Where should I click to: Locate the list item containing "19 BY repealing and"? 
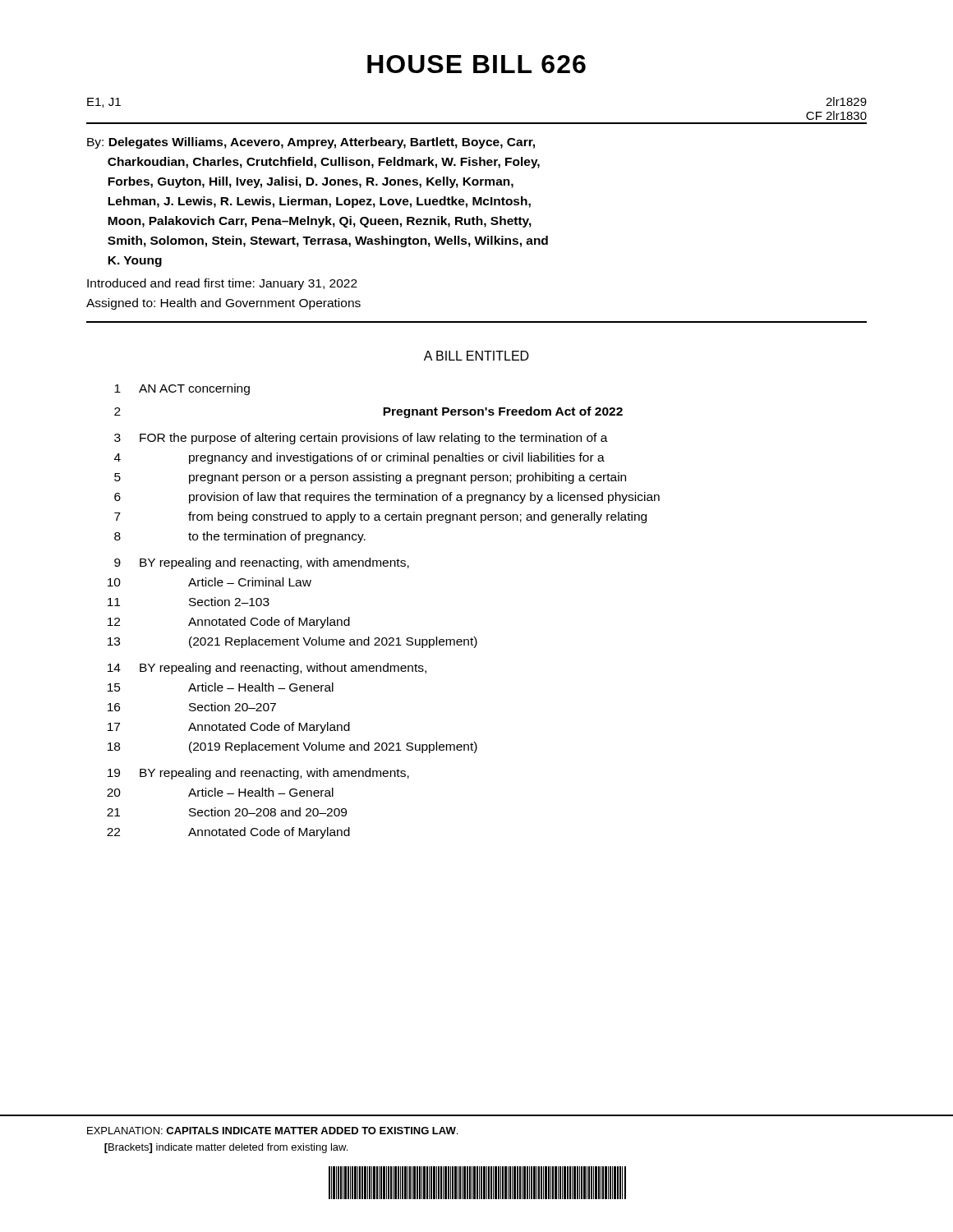258,774
